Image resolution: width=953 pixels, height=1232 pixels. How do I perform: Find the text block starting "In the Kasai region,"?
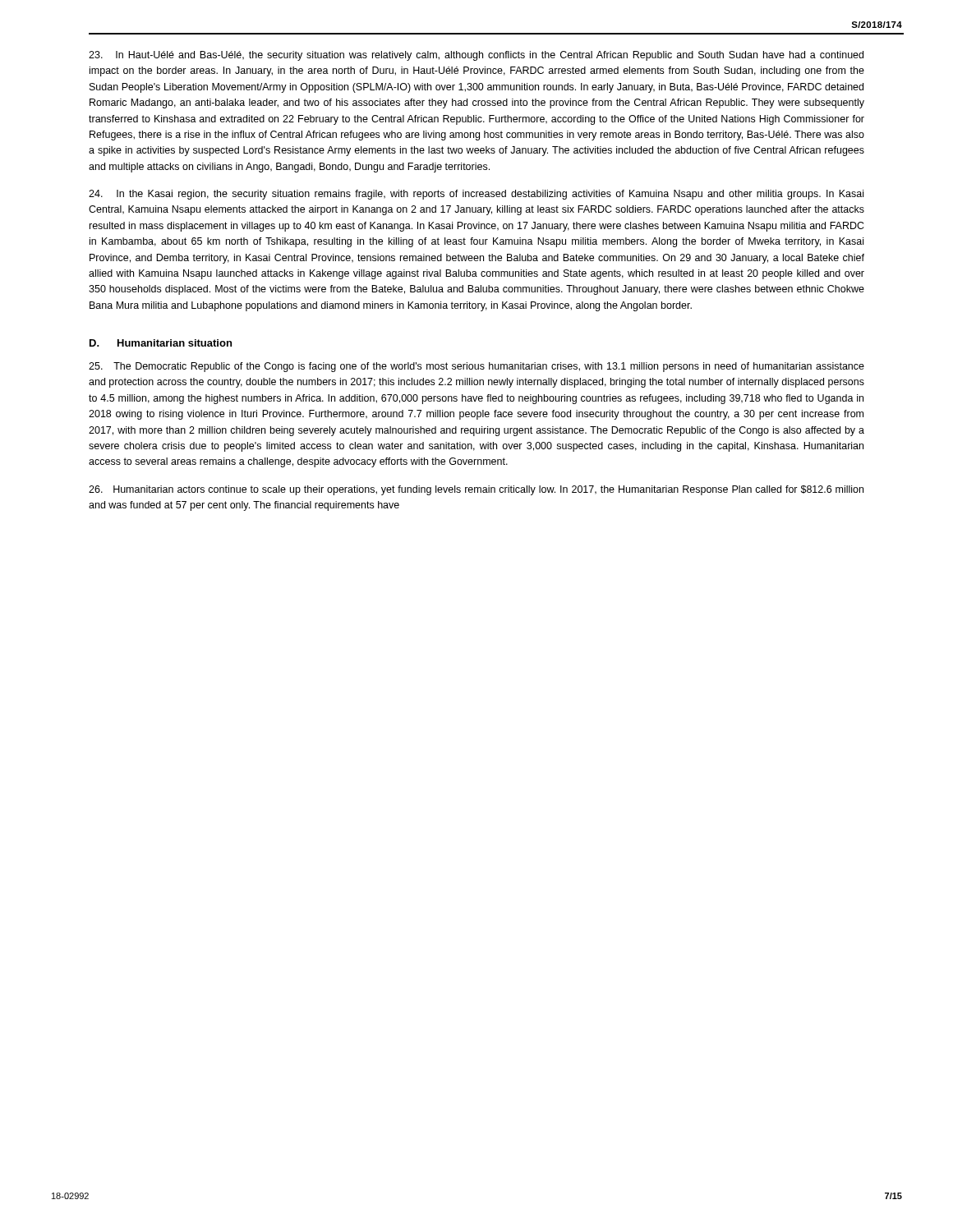[x=476, y=250]
